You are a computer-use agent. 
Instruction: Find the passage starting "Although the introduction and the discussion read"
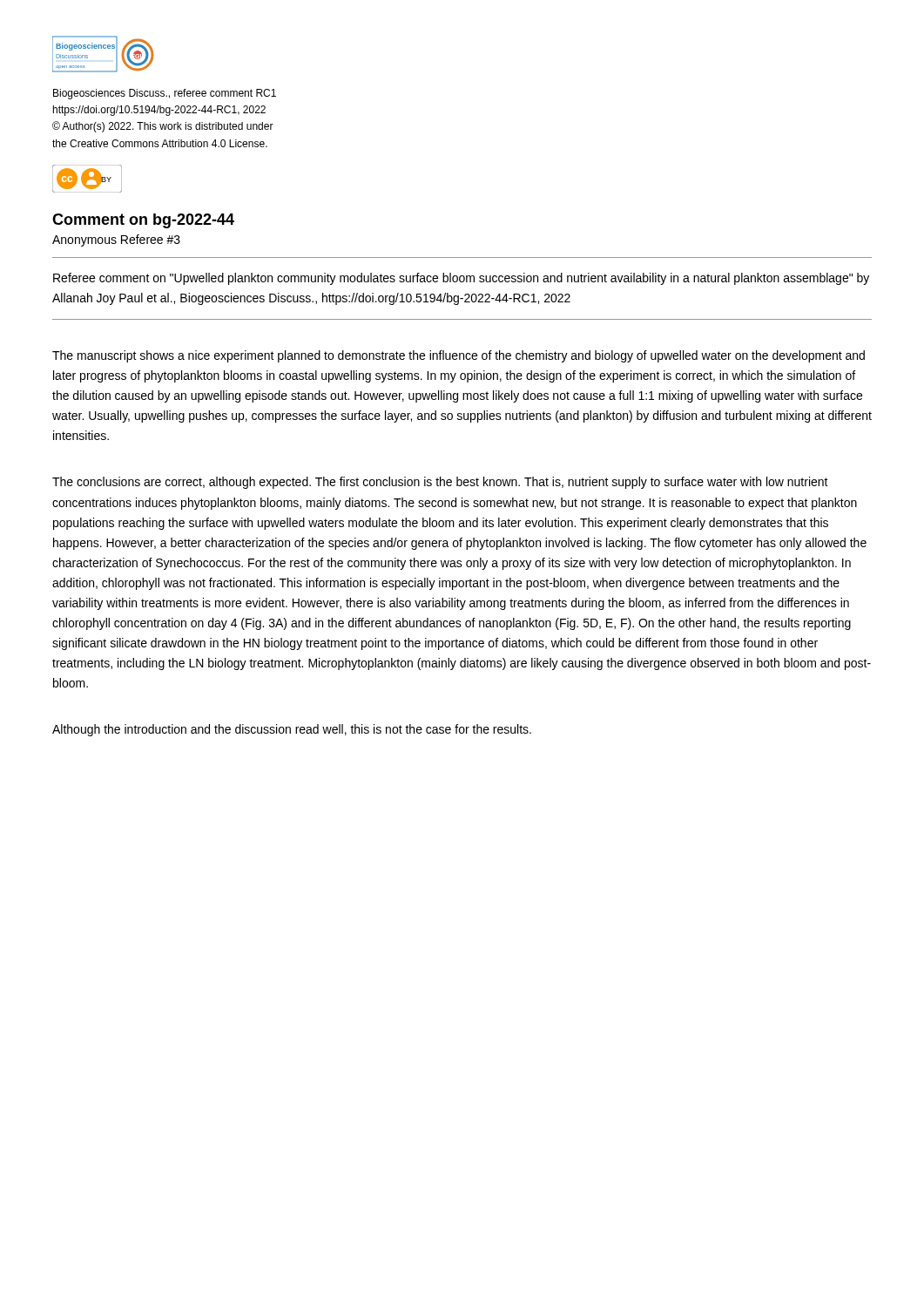tap(292, 730)
